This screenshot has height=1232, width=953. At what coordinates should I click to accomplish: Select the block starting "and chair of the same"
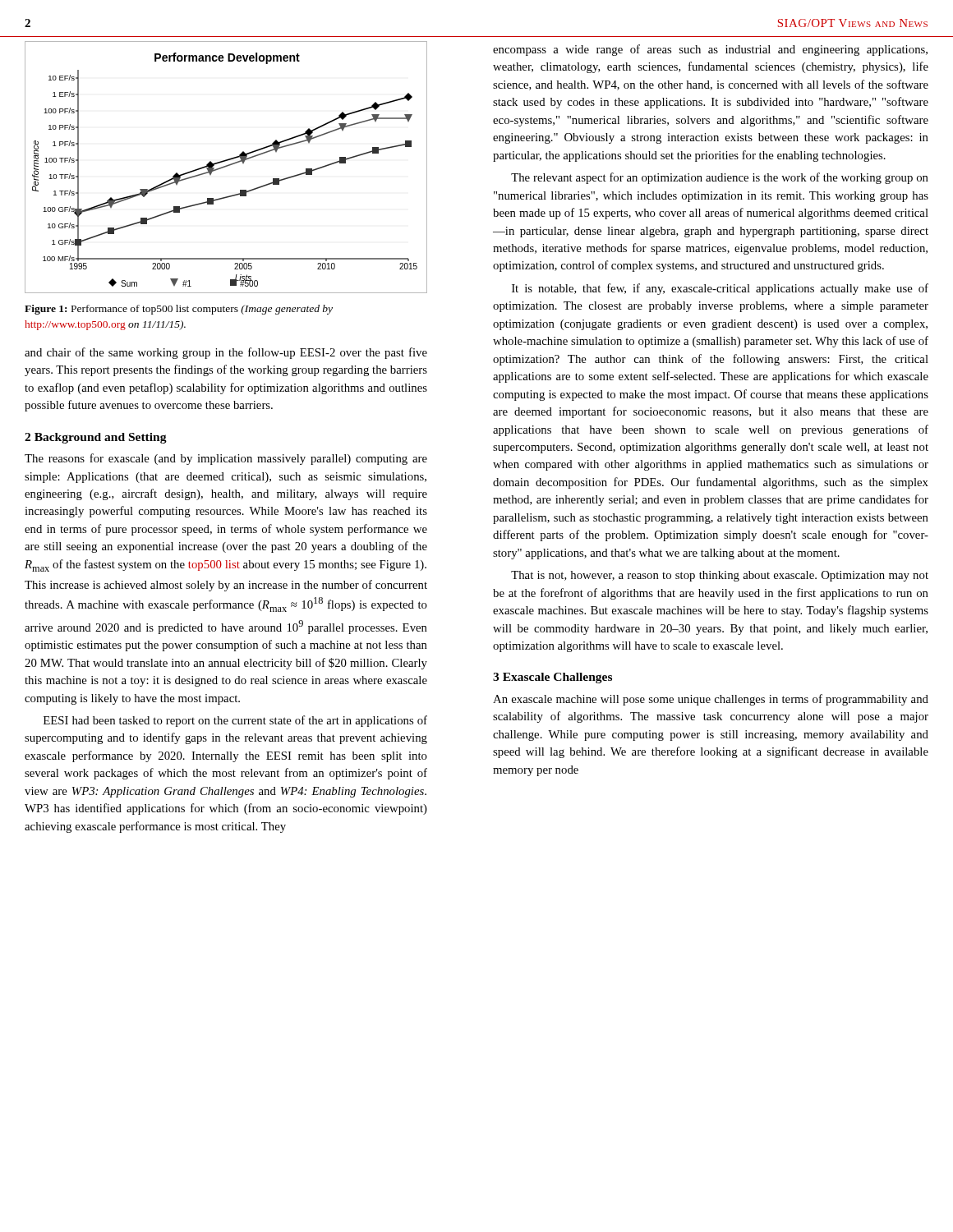(226, 379)
